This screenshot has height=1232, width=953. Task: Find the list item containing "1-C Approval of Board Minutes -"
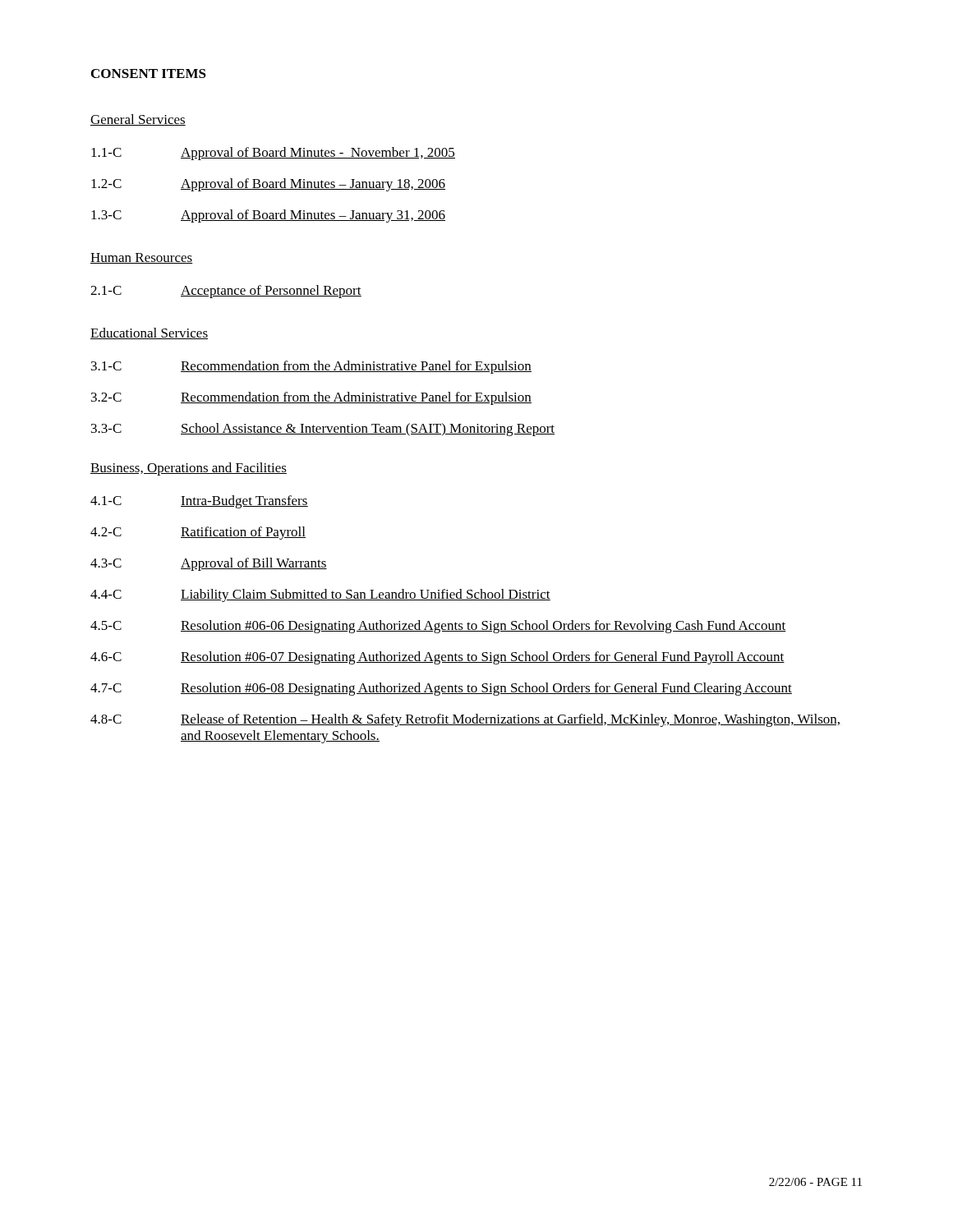coord(273,154)
